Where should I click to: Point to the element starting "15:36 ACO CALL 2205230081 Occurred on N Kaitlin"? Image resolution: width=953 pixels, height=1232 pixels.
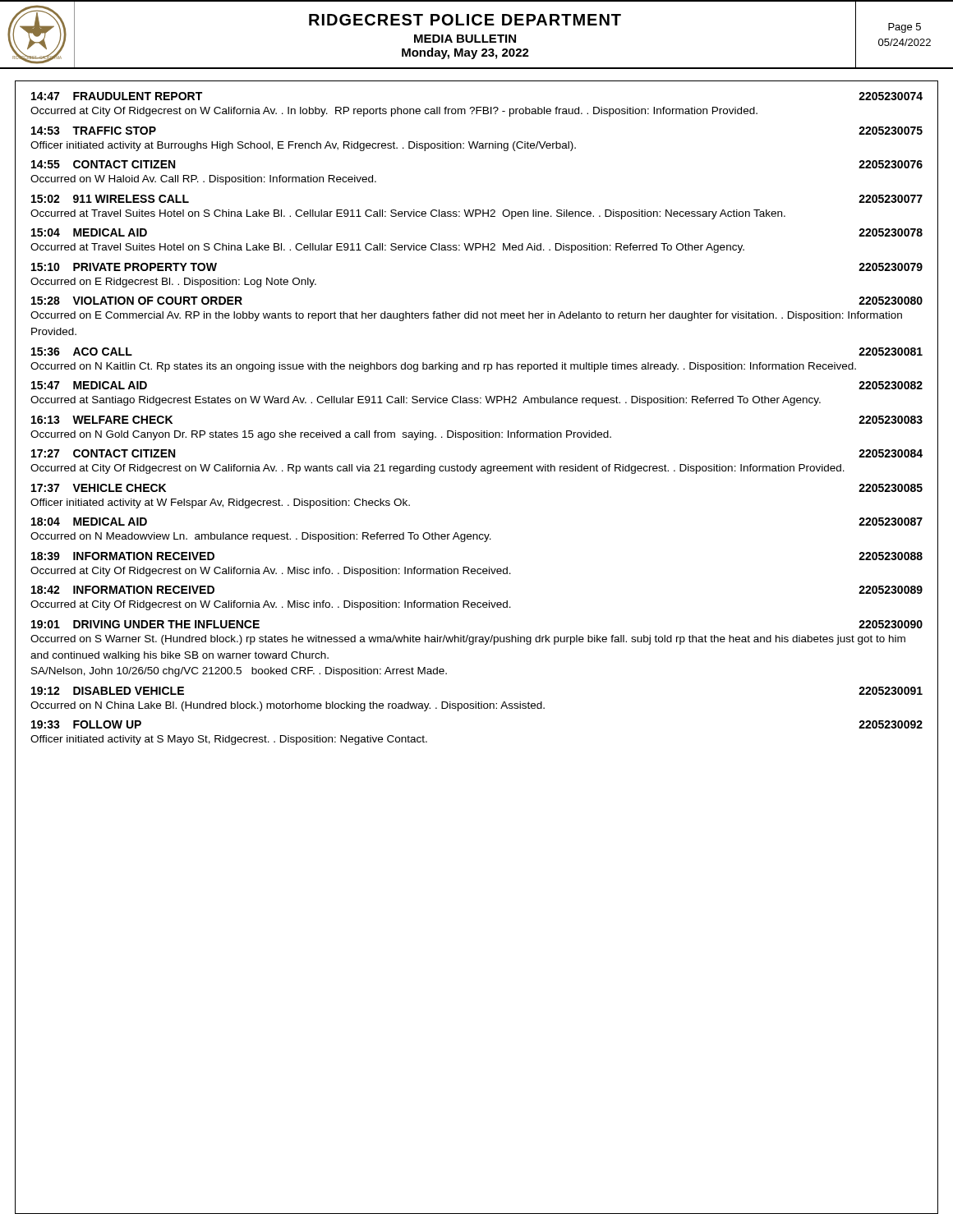476,359
